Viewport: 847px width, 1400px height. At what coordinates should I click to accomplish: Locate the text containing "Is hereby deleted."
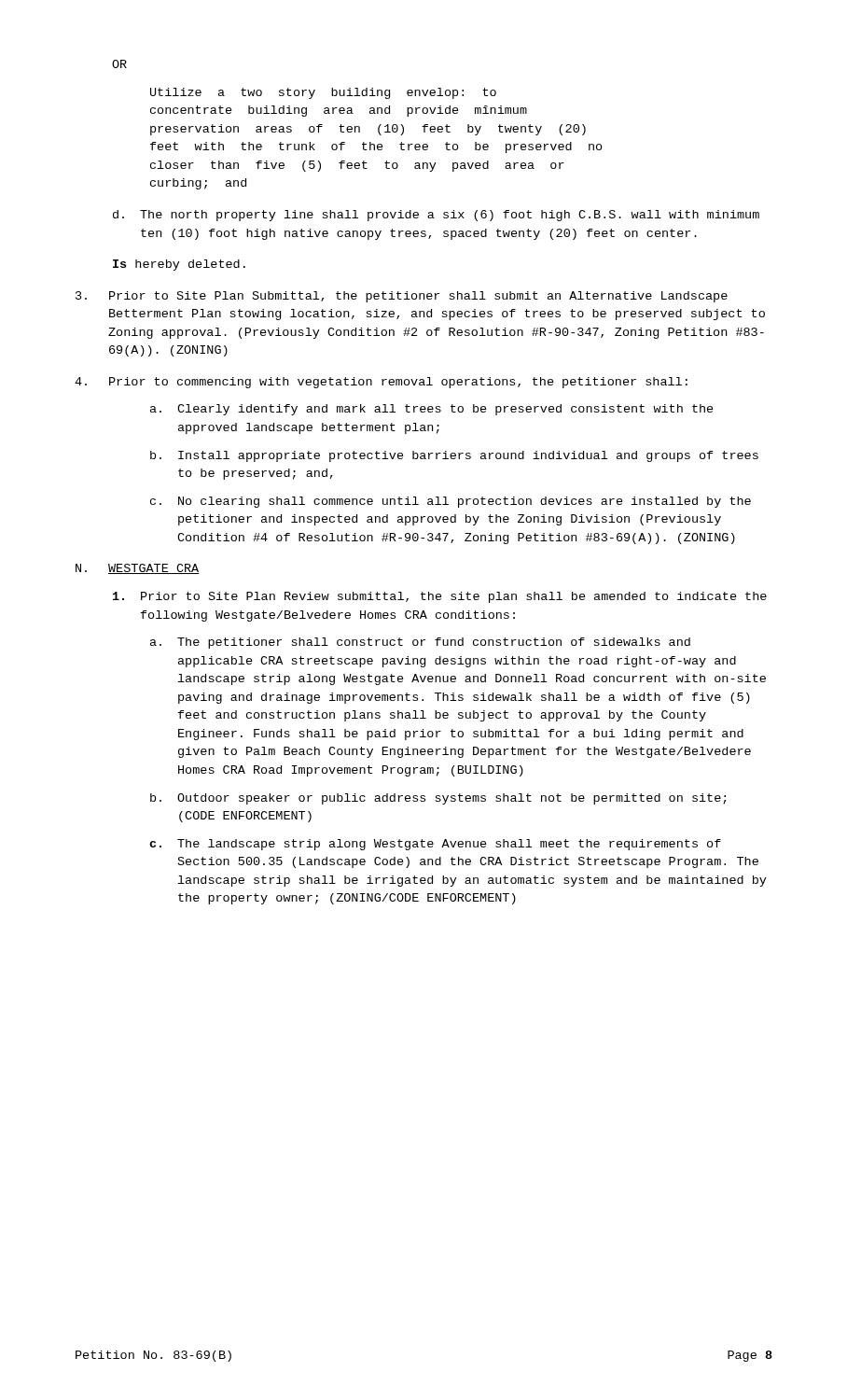point(180,265)
